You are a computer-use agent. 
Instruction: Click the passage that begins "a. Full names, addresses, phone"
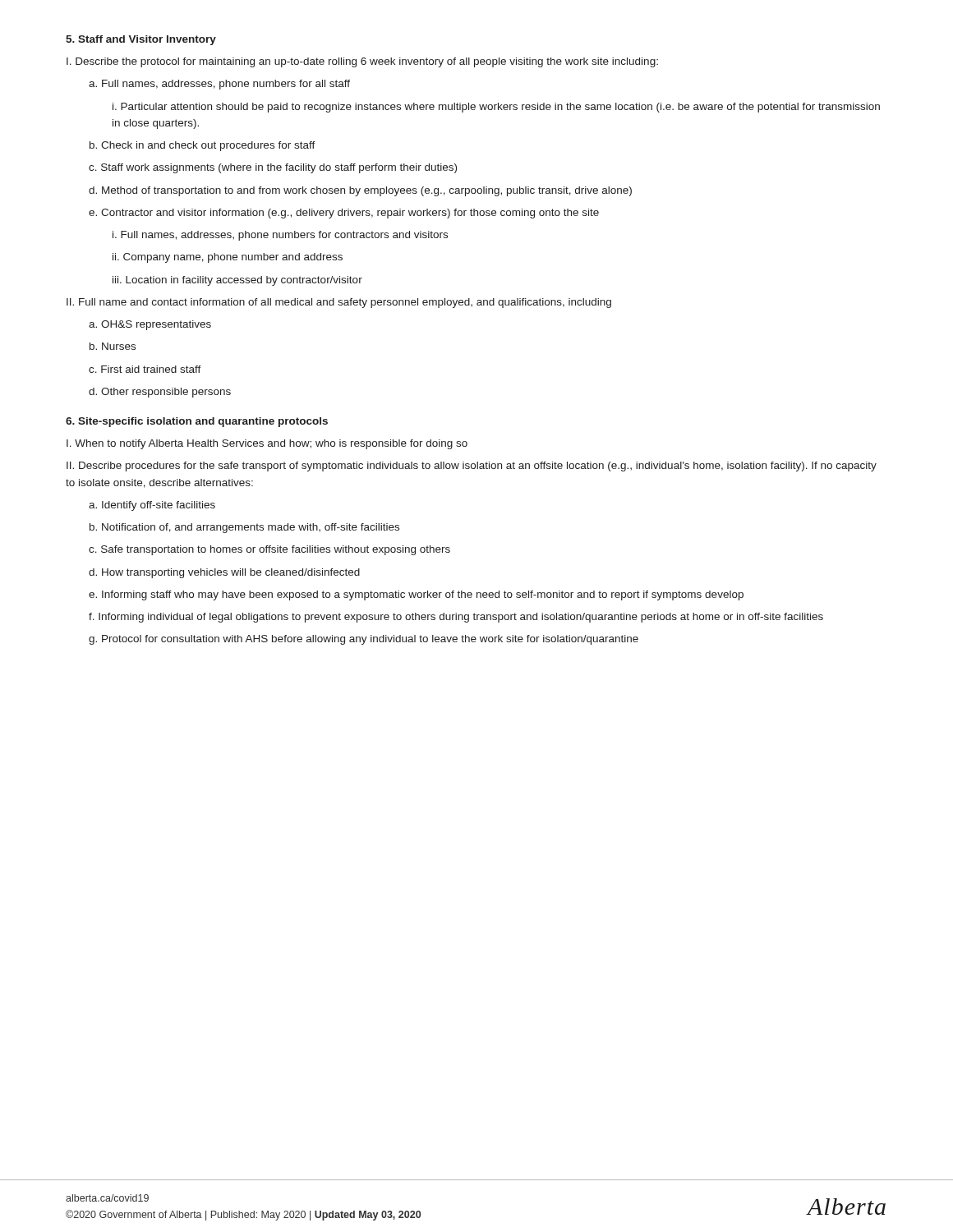(x=219, y=84)
